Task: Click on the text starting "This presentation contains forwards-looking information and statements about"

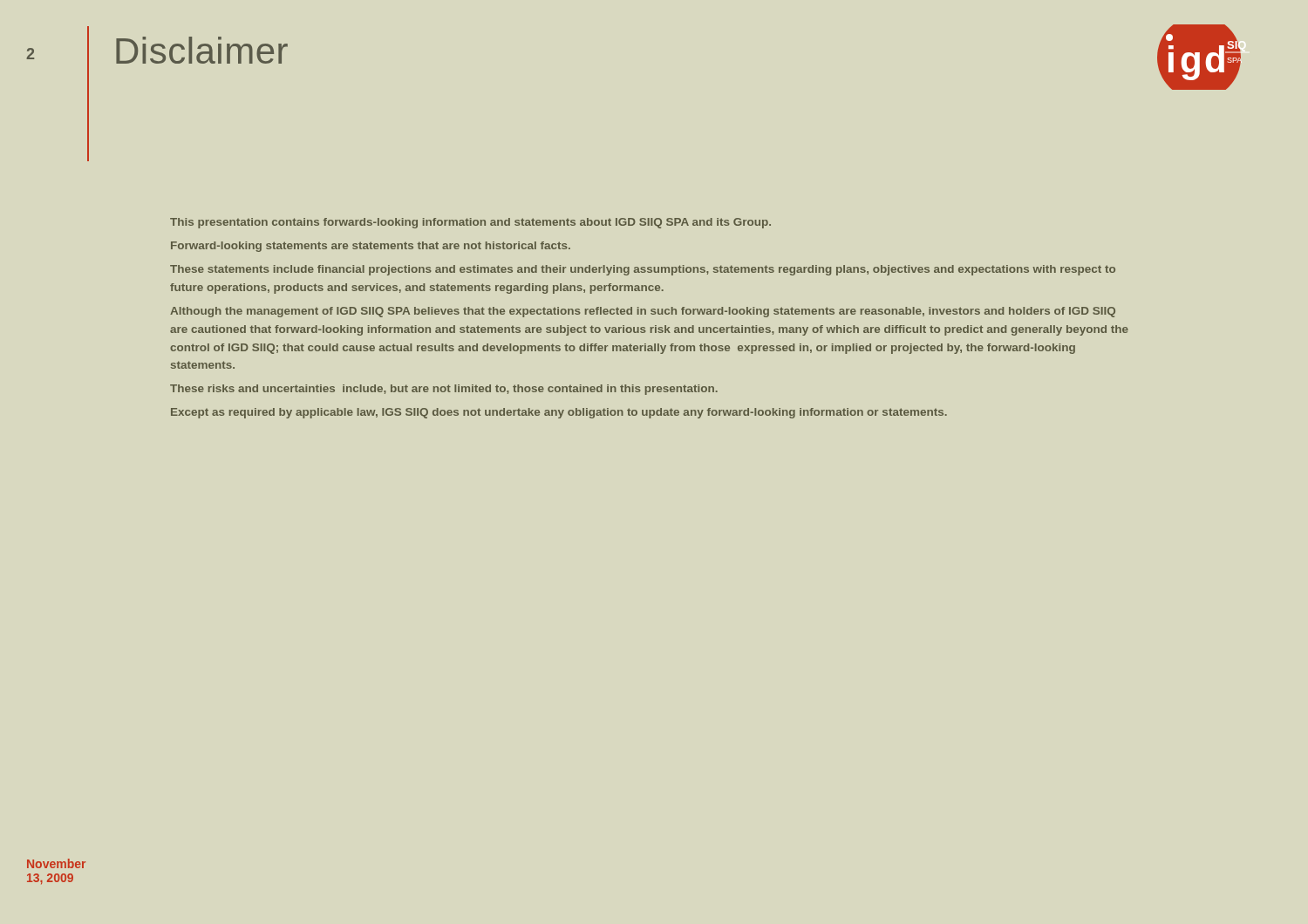Action: [x=650, y=318]
